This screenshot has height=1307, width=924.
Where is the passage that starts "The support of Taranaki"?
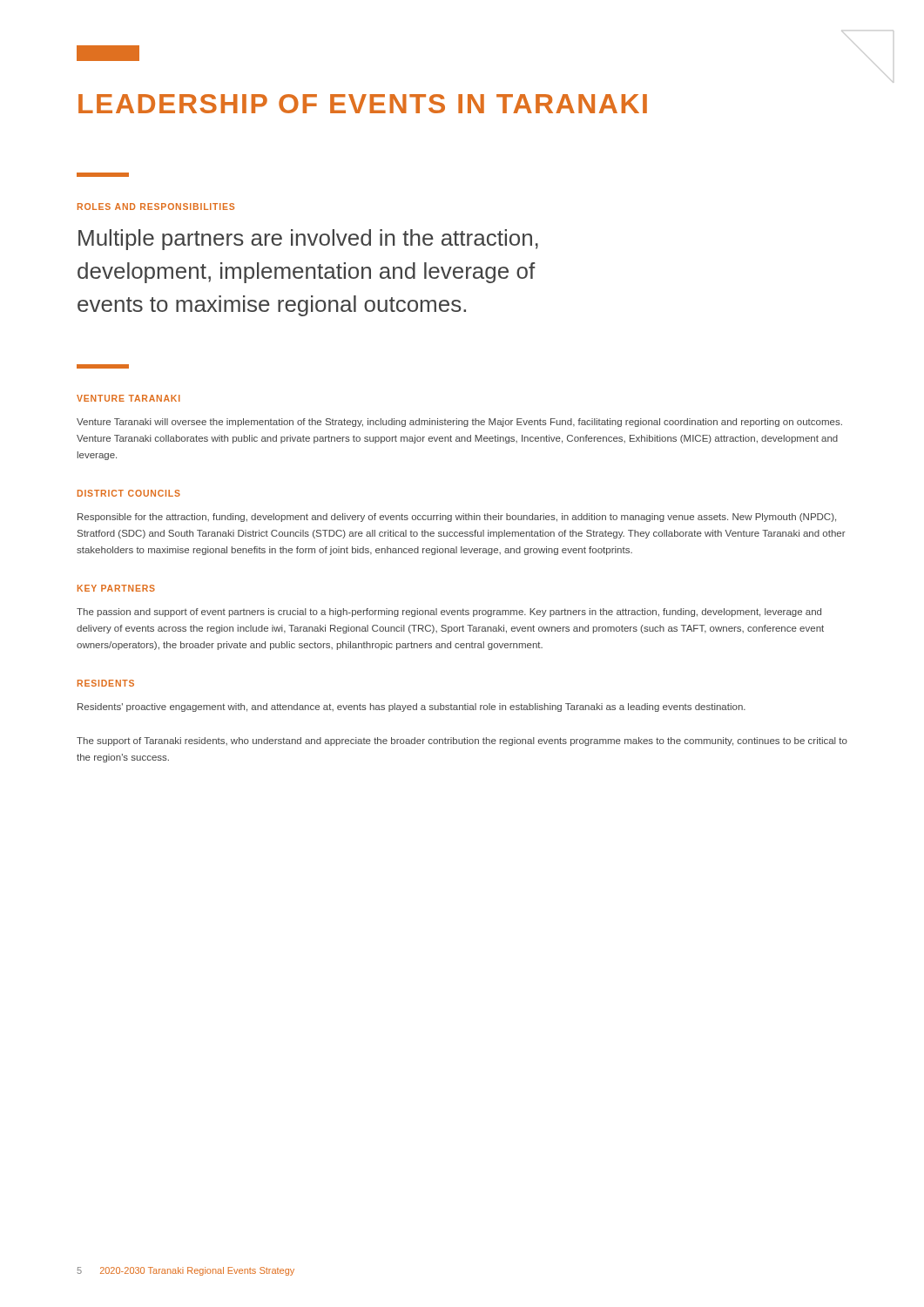pyautogui.click(x=462, y=749)
